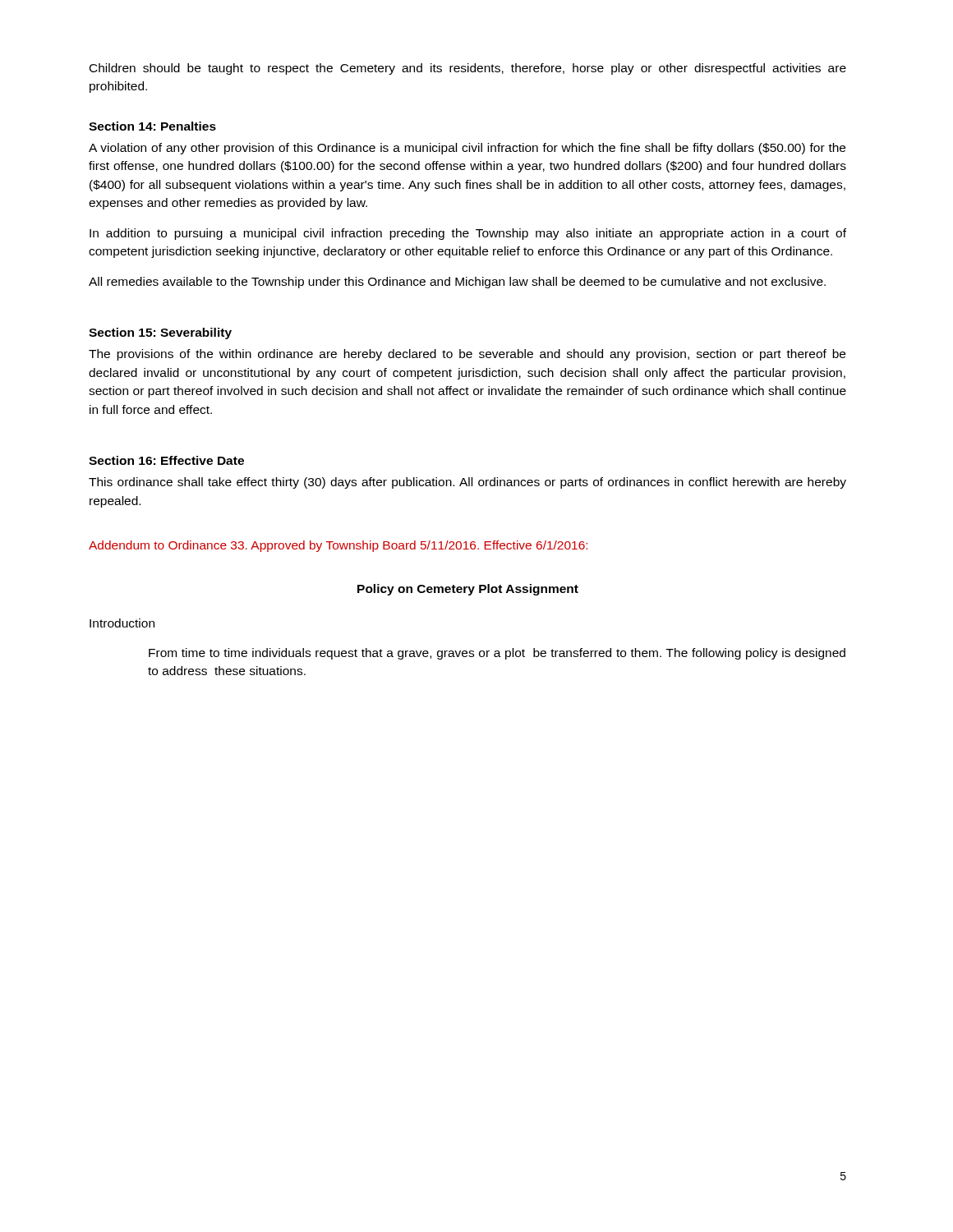Select the text starting "This ordinance shall take"
This screenshot has width=953, height=1232.
(467, 491)
